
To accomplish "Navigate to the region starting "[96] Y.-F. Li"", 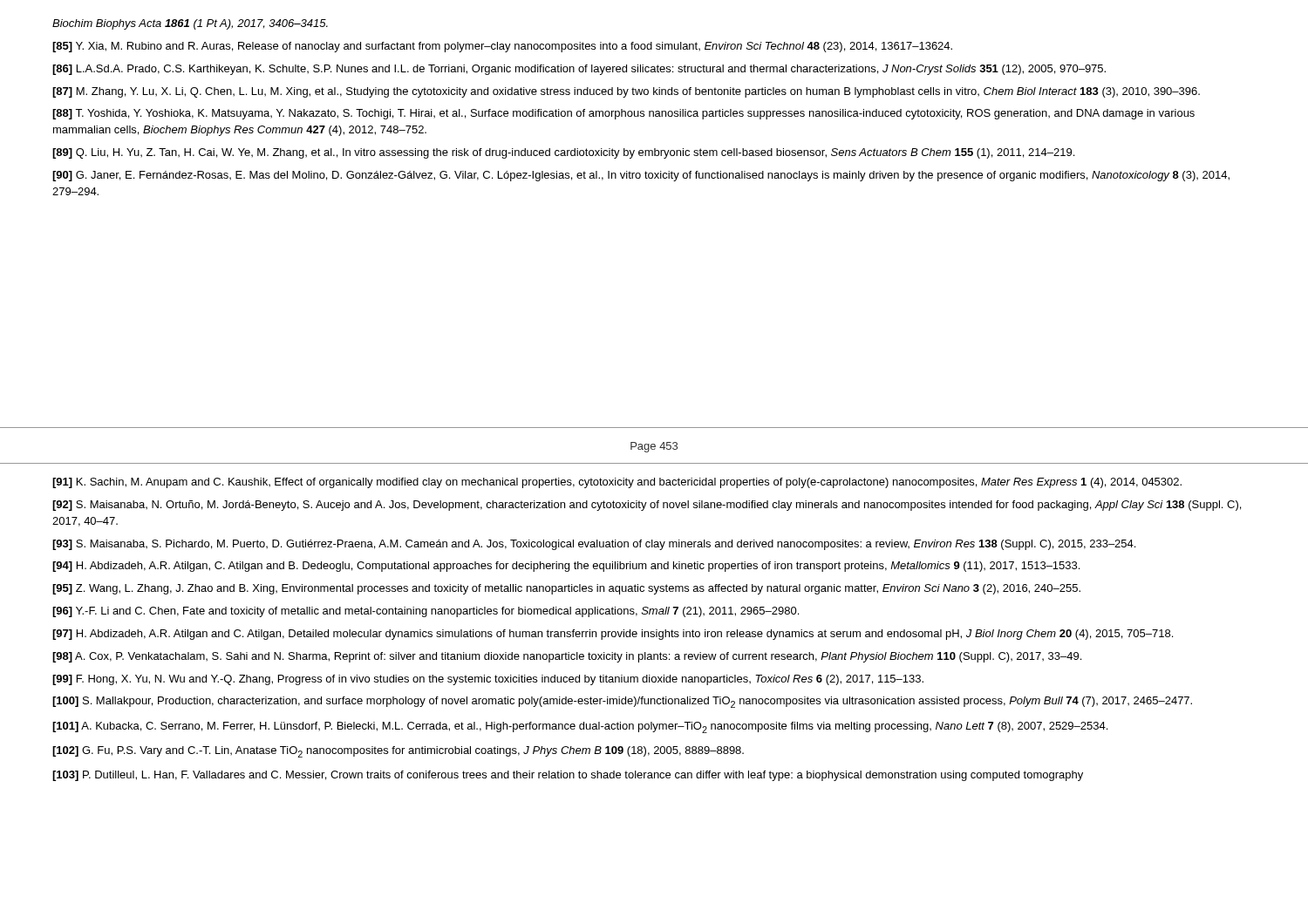I will coord(426,611).
